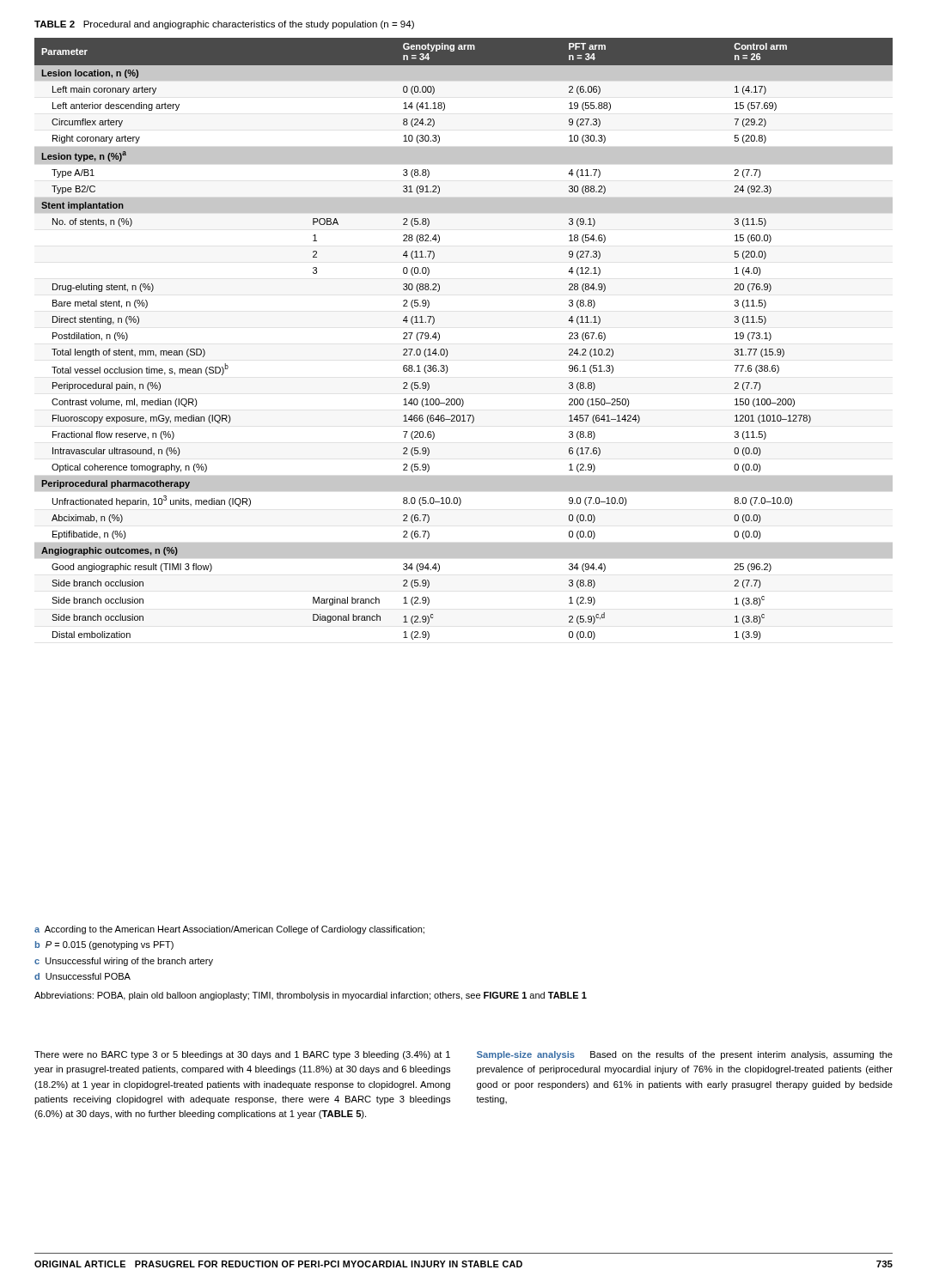927x1288 pixels.
Task: Select the footnote containing "c Unsuccessful wiring of the"
Action: click(x=124, y=961)
